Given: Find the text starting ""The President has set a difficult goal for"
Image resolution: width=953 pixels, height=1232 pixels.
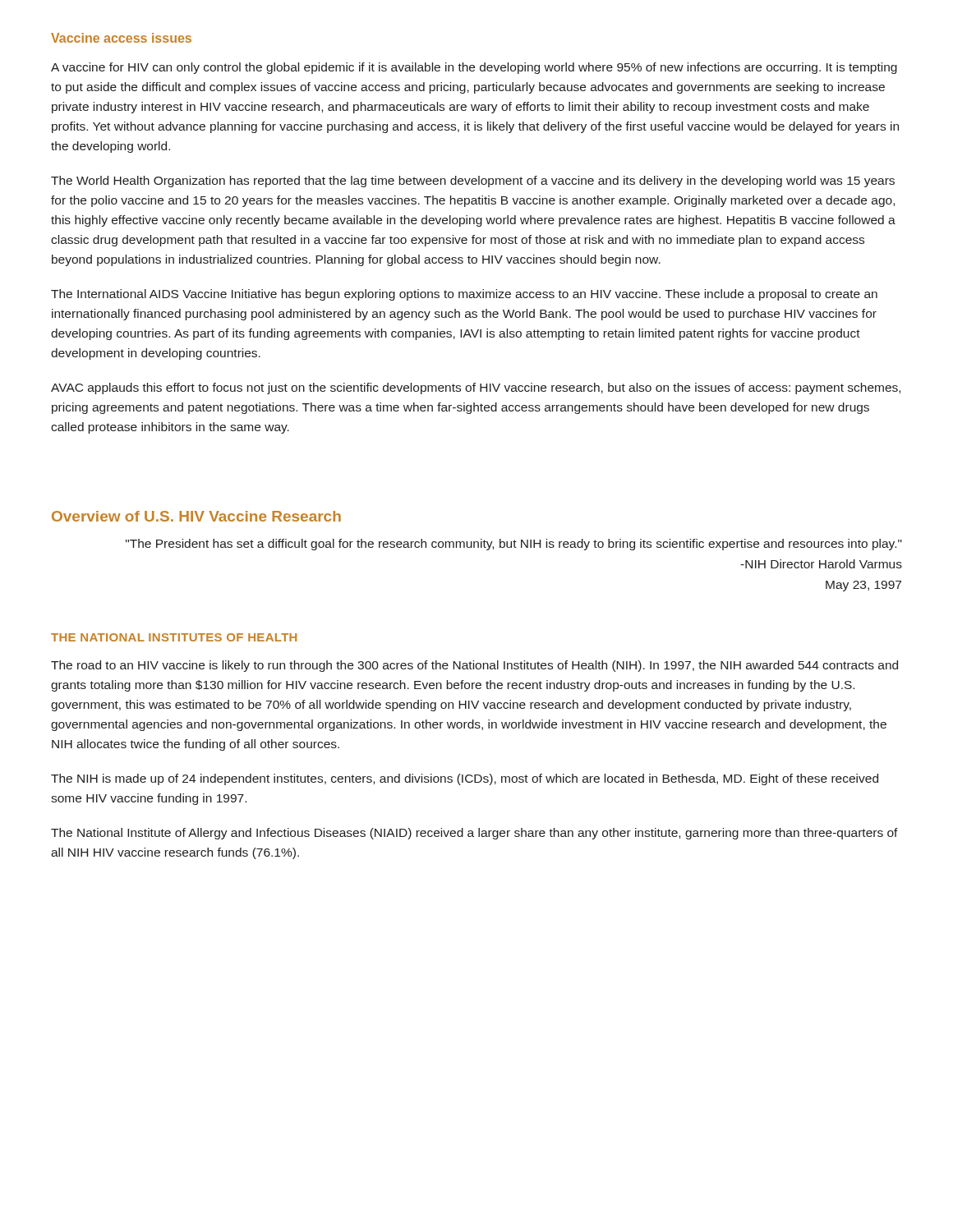Looking at the screenshot, I should tap(514, 545).
